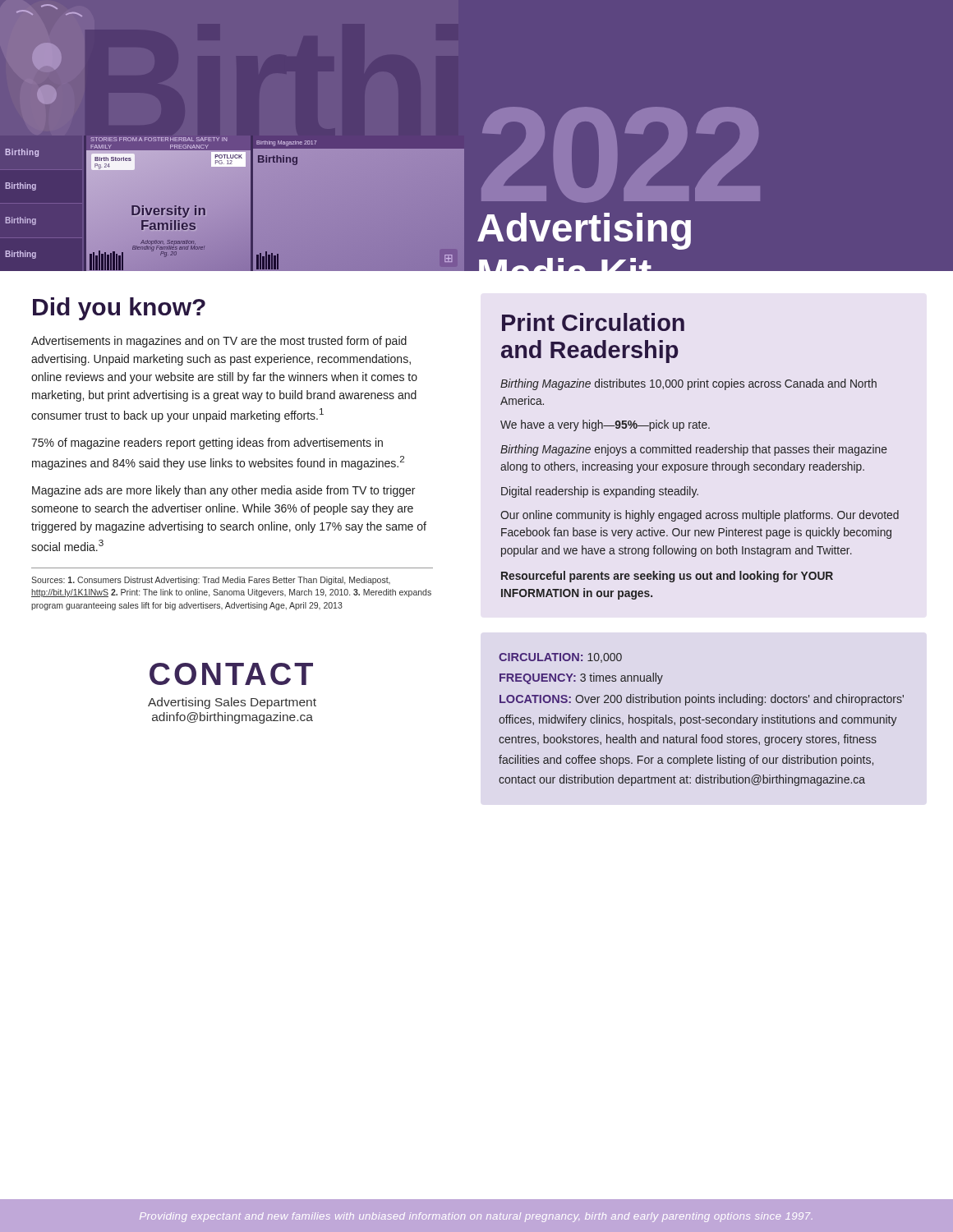Point to the section header beginning "Print Circulationand Readership Birthing Magazine distributes 10,000 print"

tap(704, 456)
